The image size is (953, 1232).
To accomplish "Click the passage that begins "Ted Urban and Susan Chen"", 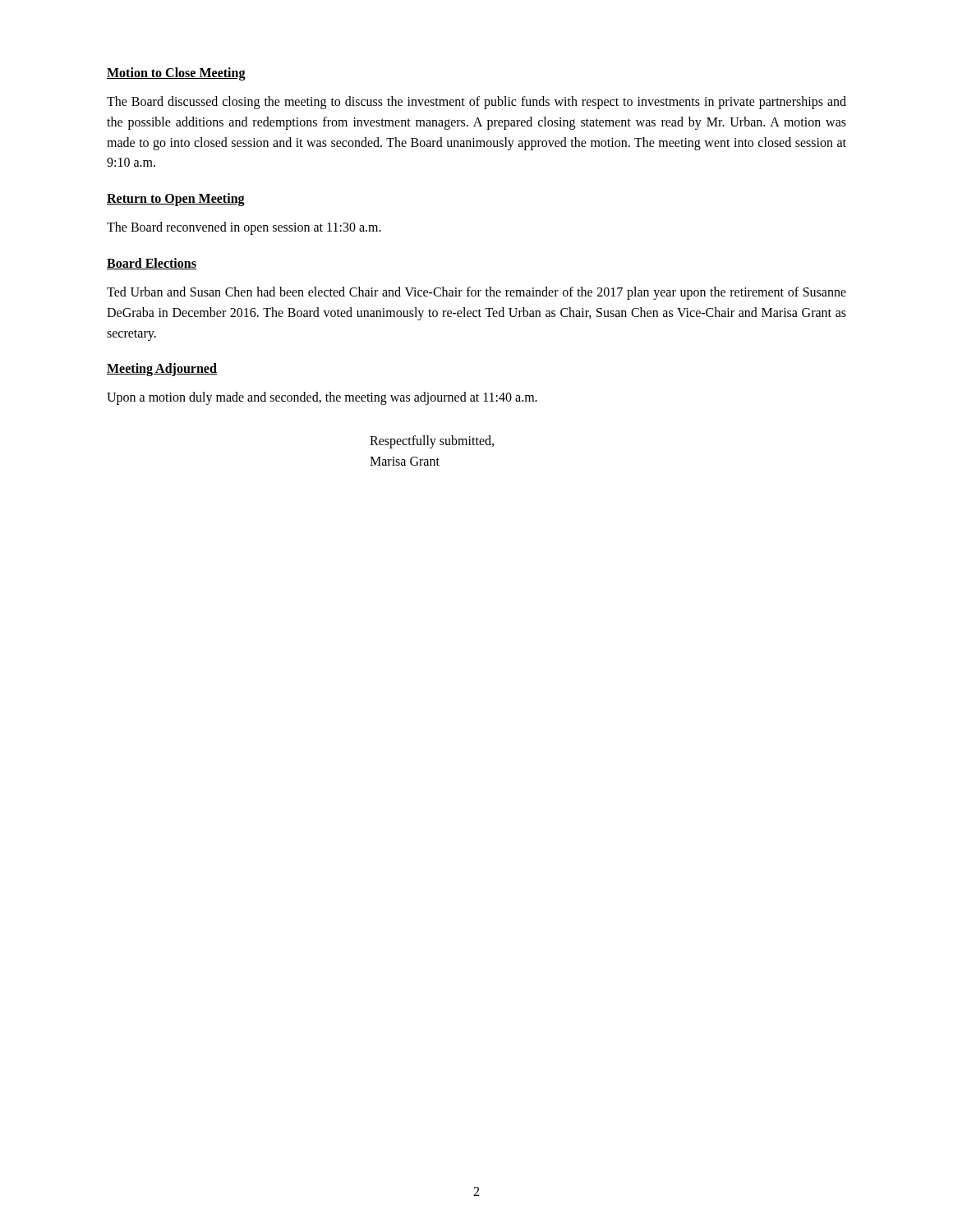I will 476,313.
